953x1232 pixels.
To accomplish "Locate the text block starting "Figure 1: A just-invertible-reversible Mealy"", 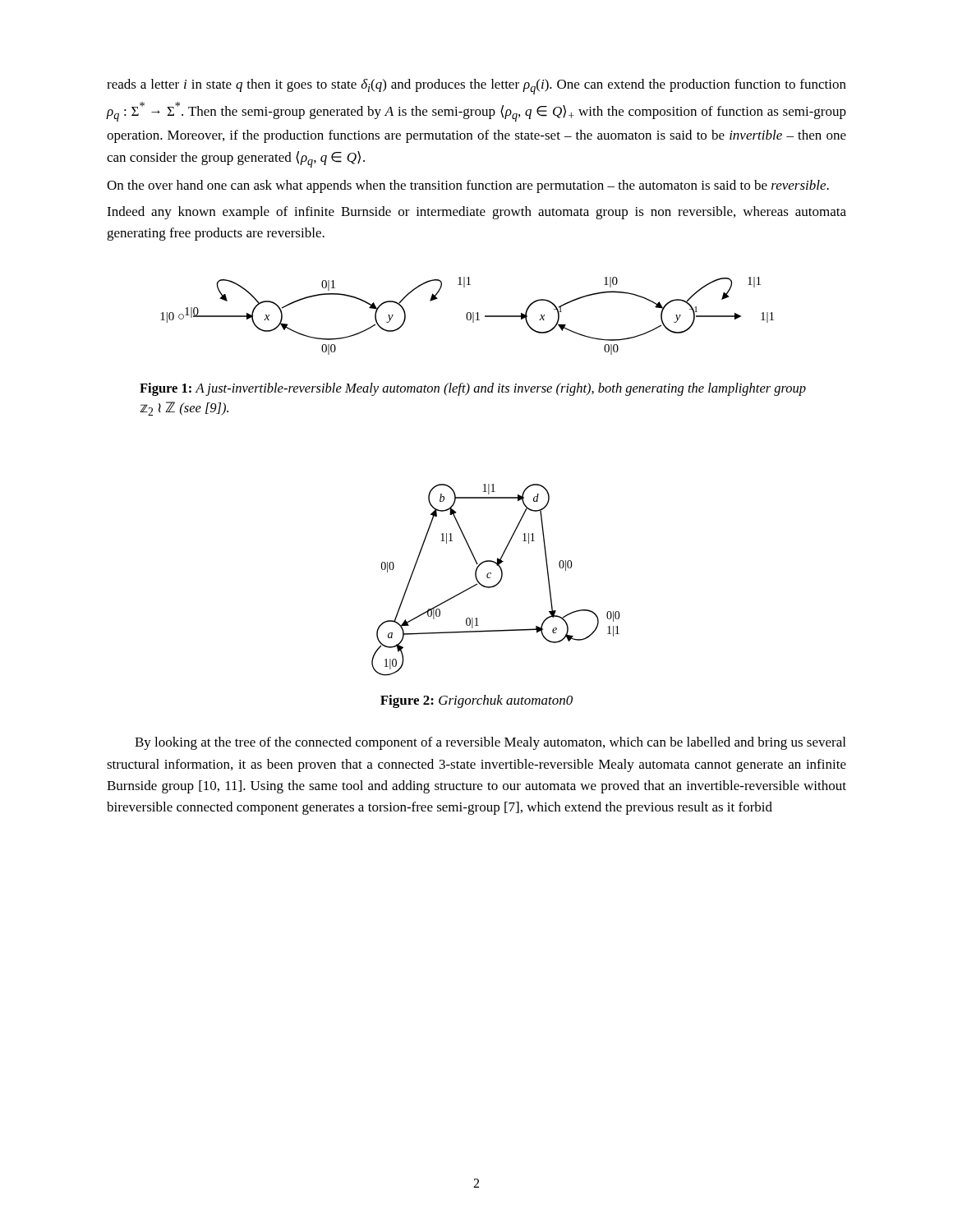I will pos(476,400).
